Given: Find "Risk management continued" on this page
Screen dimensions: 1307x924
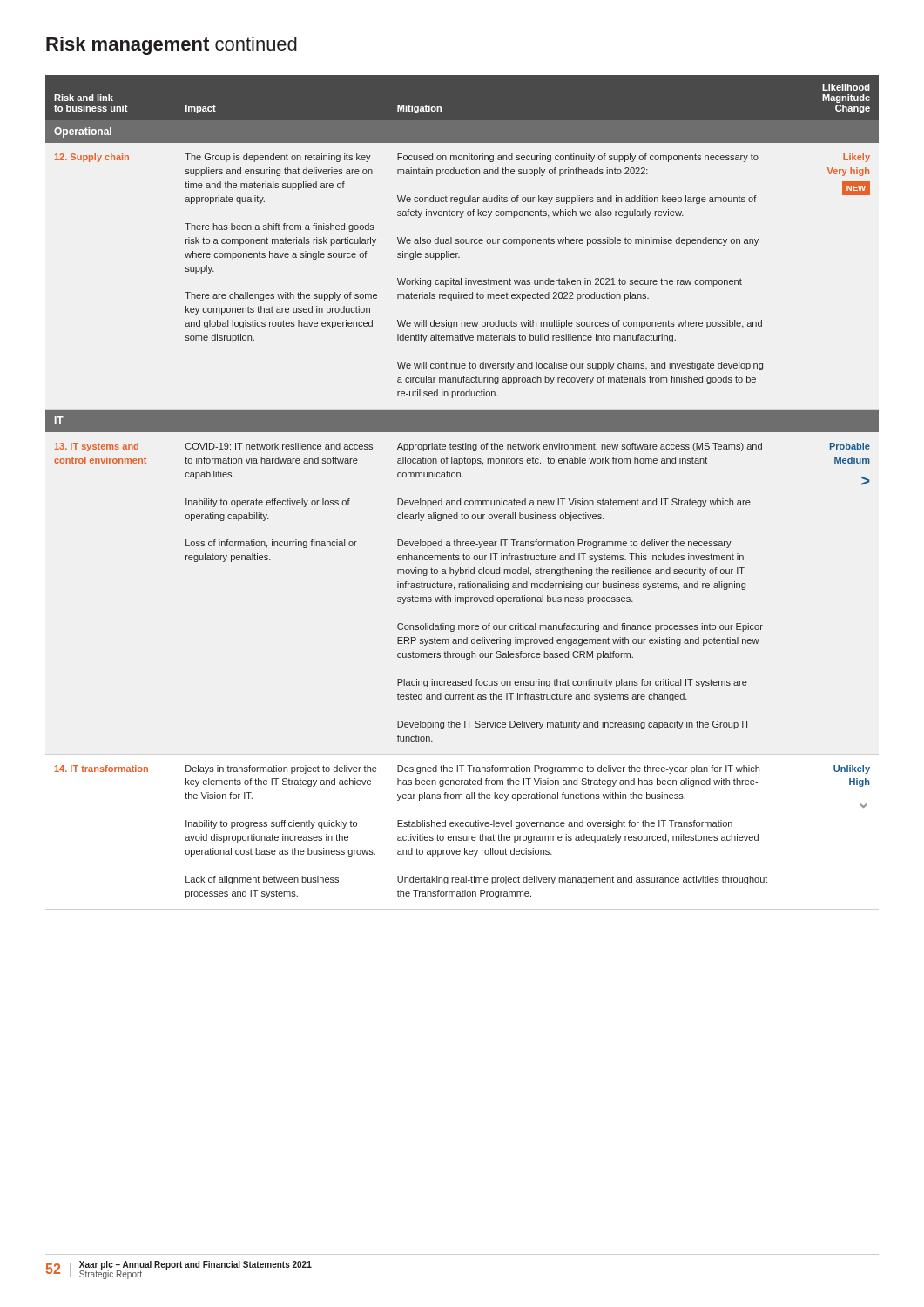Looking at the screenshot, I should [172, 46].
